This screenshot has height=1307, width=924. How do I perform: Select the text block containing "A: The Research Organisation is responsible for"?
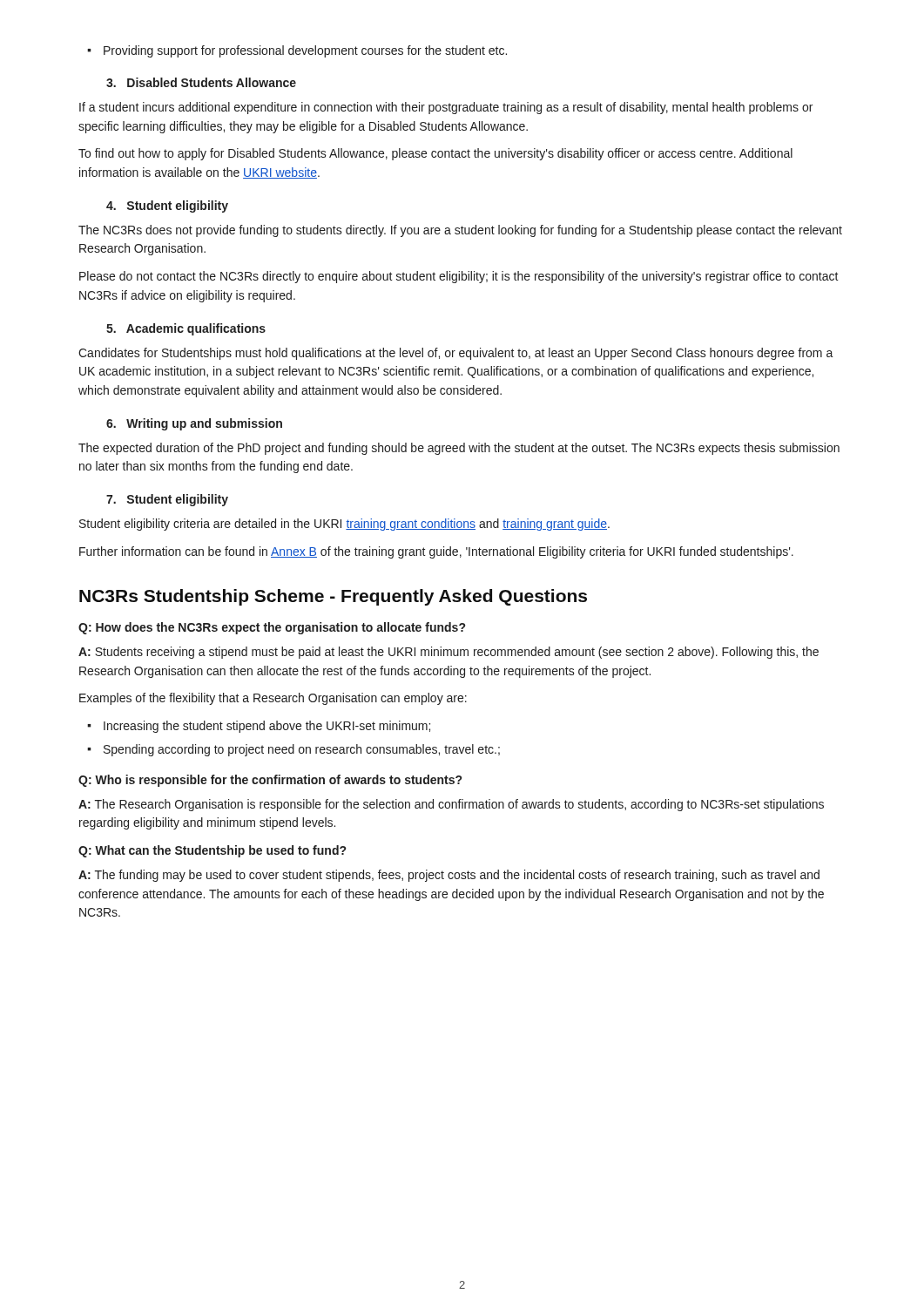pyautogui.click(x=462, y=814)
